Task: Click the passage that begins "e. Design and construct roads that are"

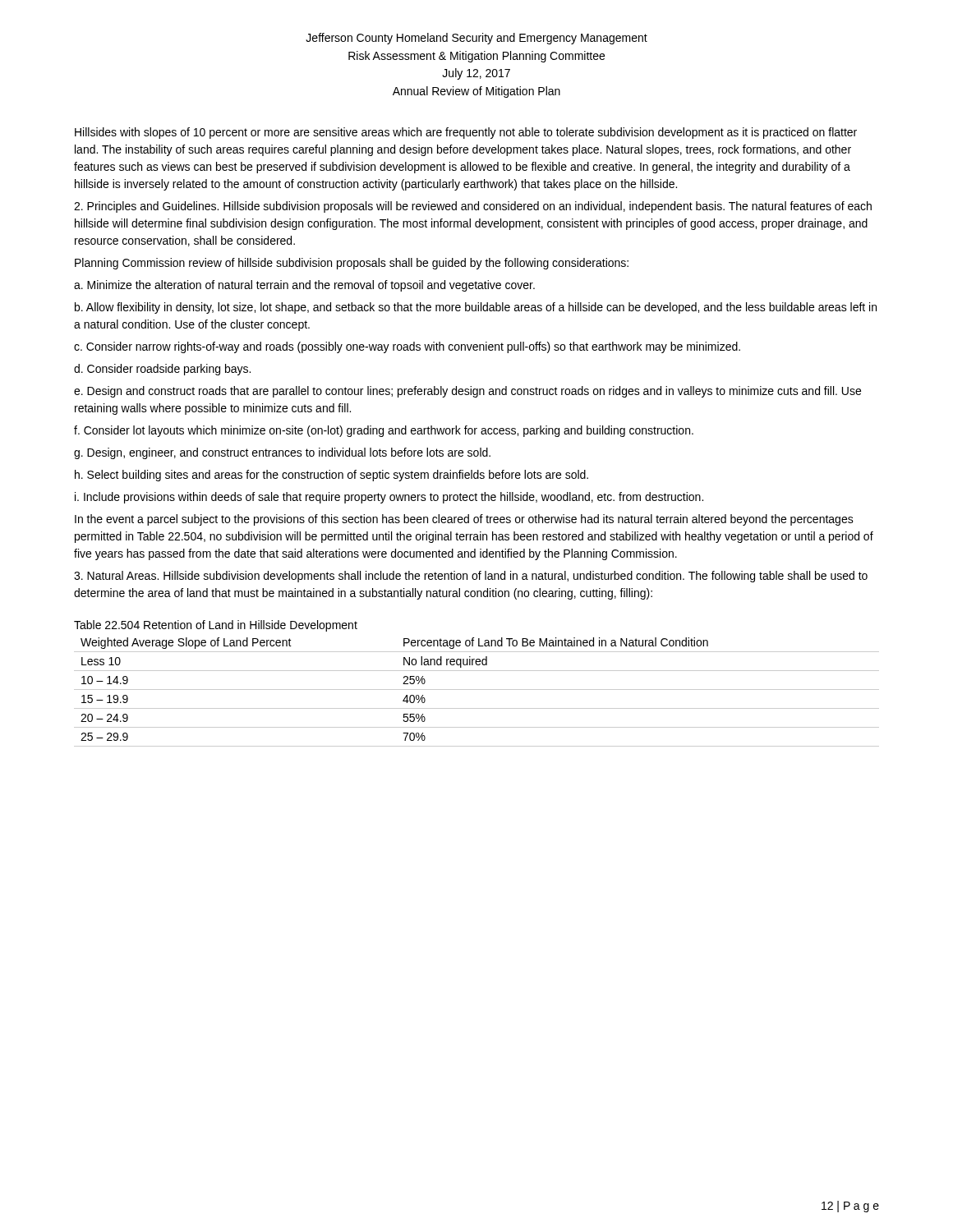Action: coord(476,400)
